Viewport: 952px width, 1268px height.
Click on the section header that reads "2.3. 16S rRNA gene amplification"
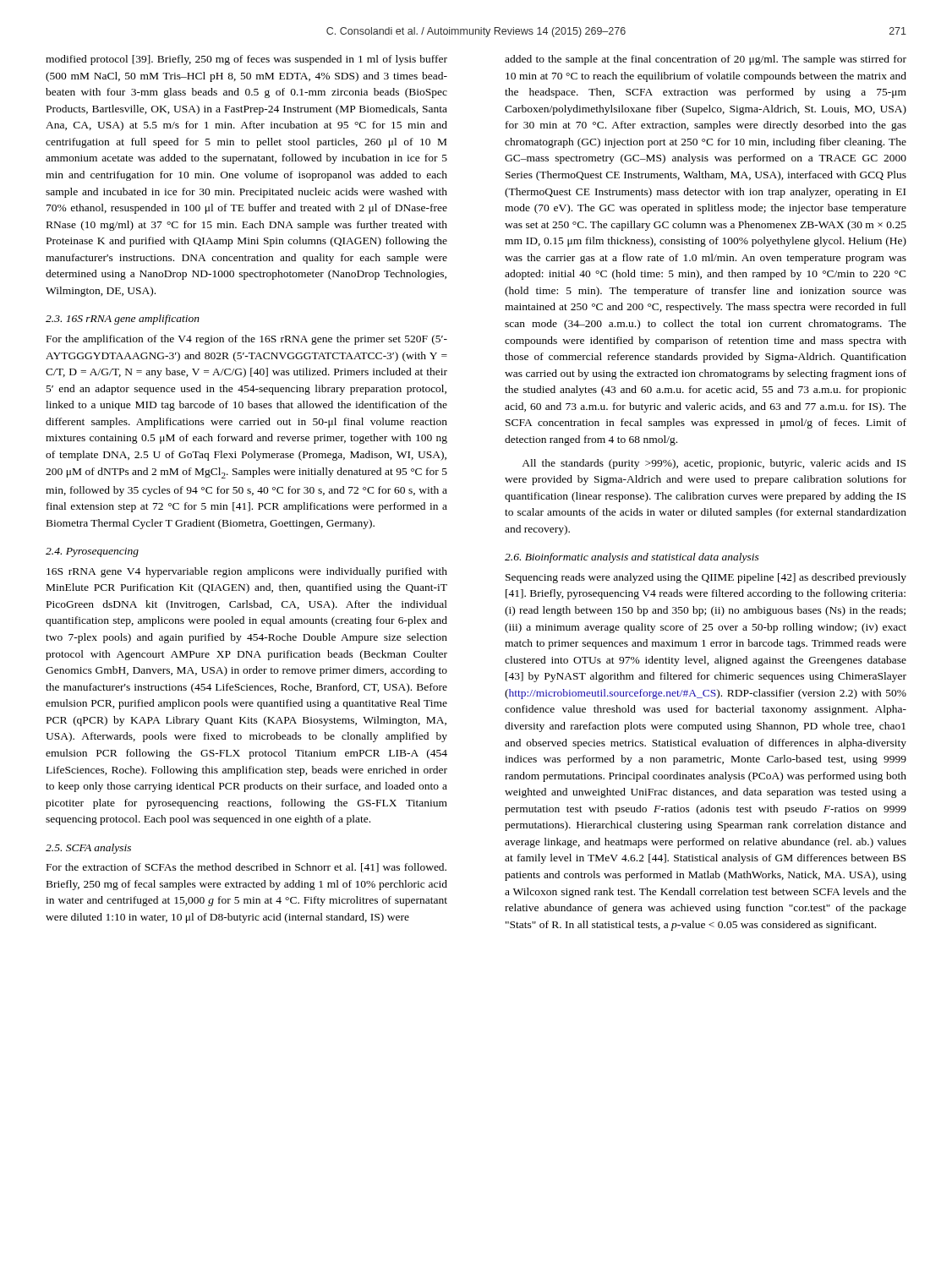coord(123,319)
